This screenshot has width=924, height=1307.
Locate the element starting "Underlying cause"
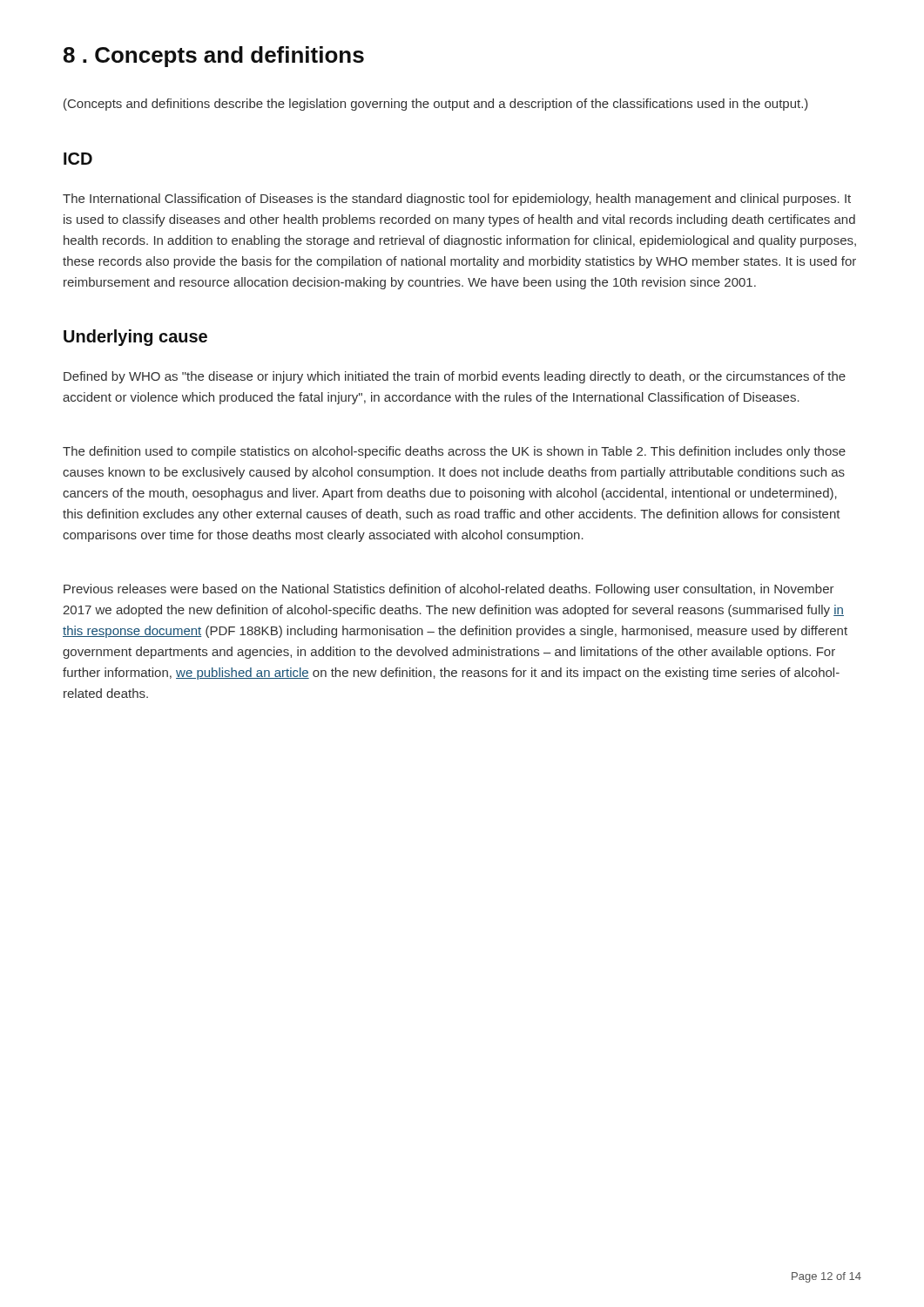(135, 337)
